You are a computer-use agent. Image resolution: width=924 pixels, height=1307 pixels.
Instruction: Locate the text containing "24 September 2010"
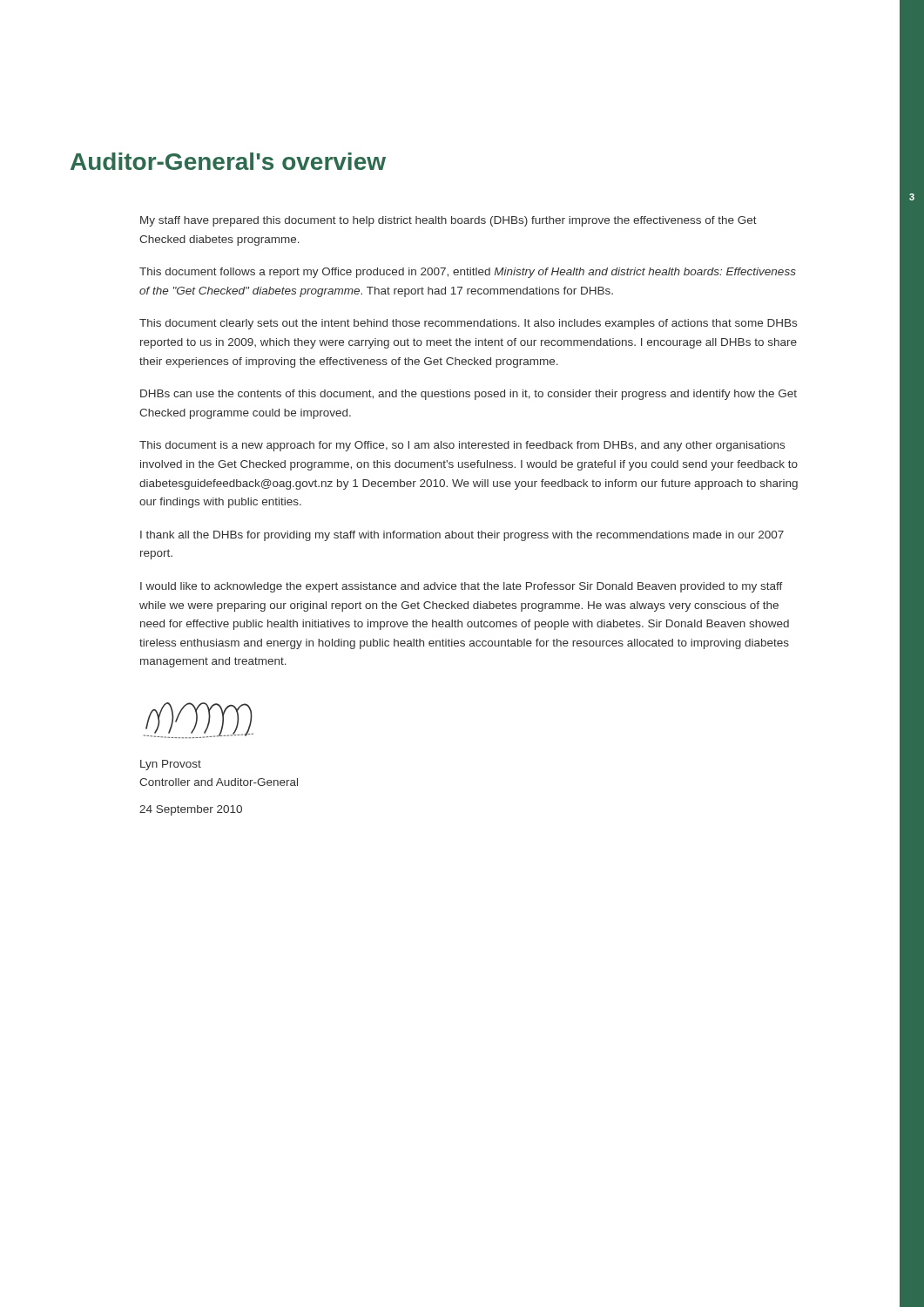[x=191, y=809]
